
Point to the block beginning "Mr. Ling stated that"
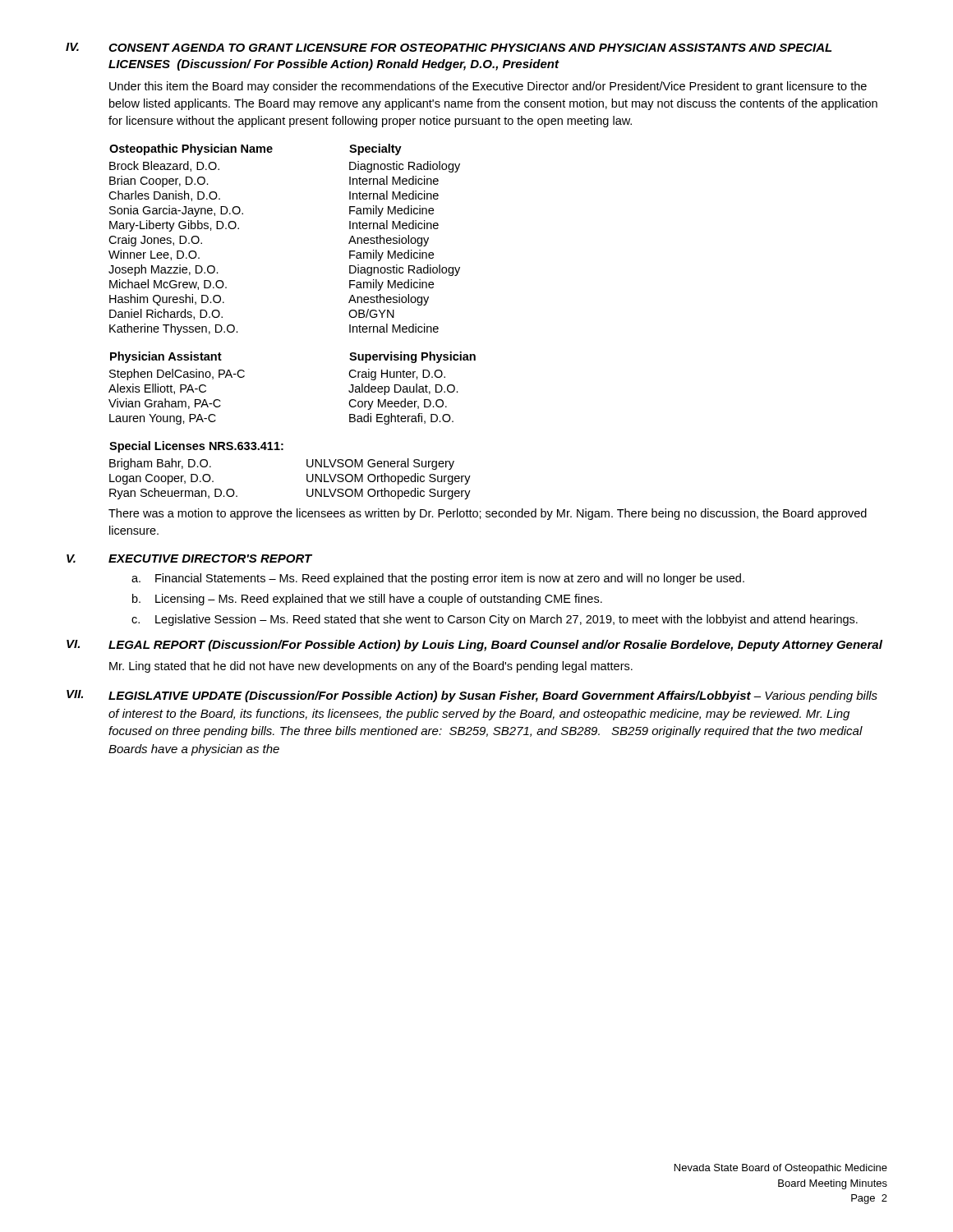pyautogui.click(x=371, y=666)
